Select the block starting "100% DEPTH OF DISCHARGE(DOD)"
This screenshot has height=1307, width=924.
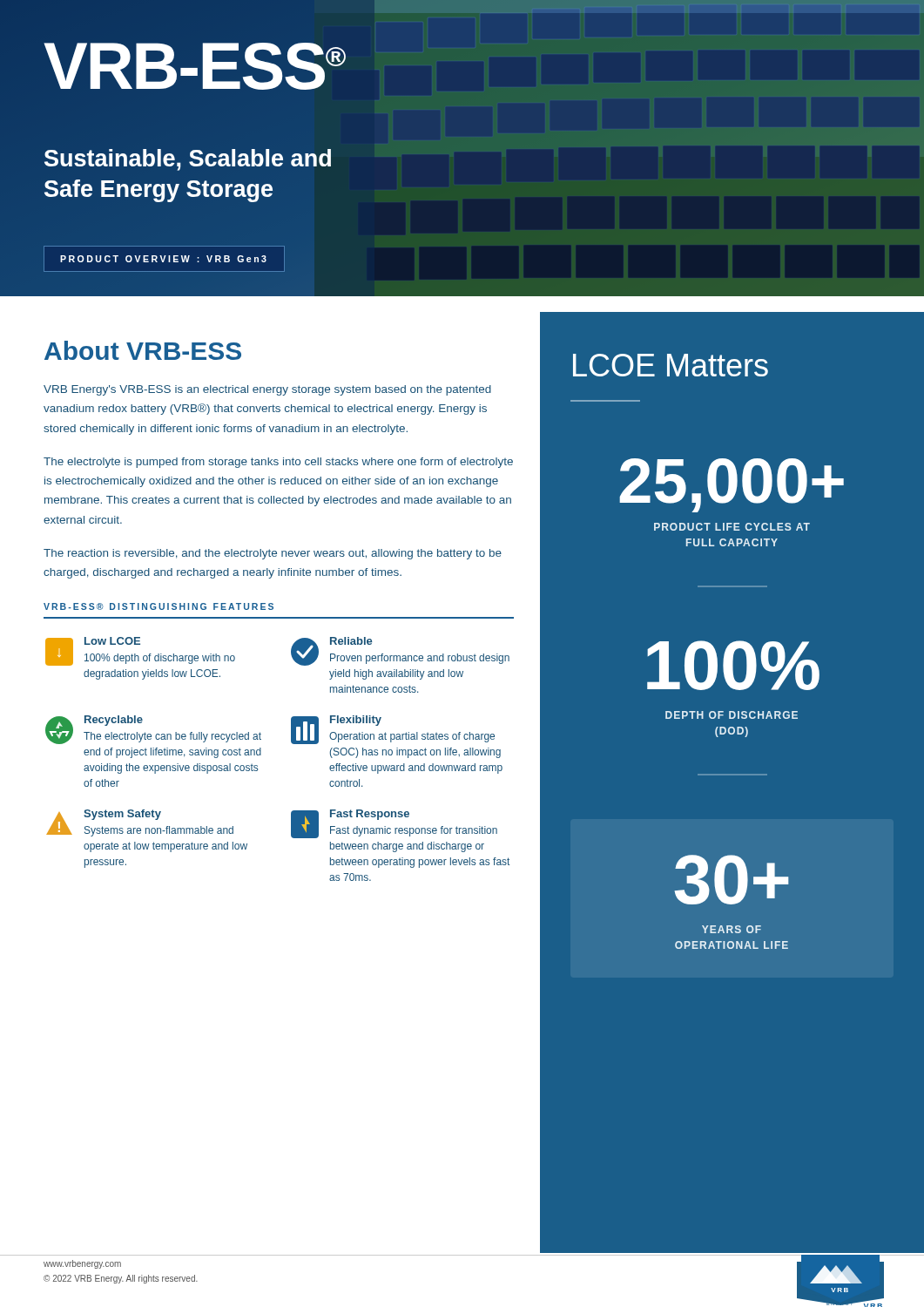732,685
